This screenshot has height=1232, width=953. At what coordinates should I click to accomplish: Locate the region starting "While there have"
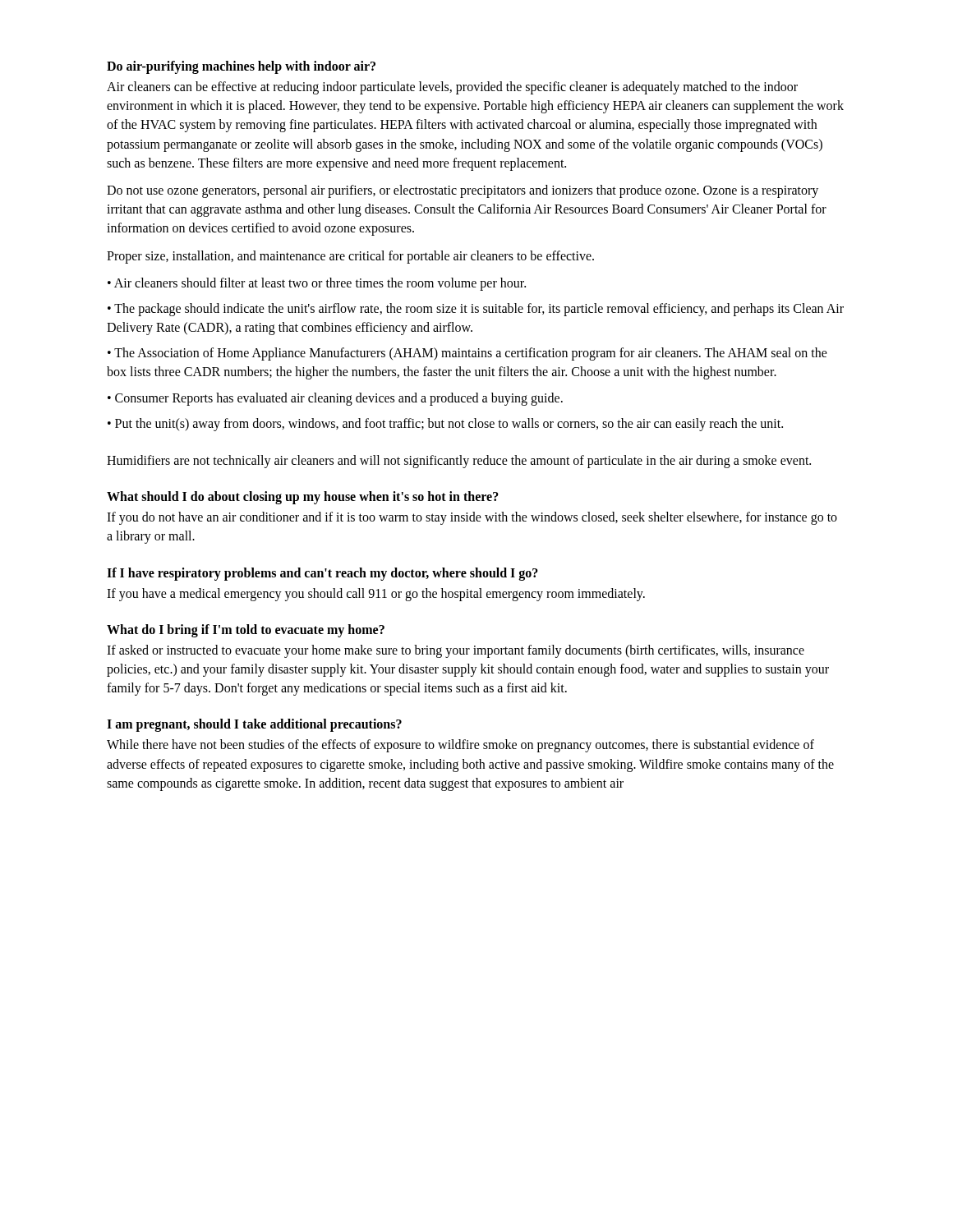(x=470, y=764)
